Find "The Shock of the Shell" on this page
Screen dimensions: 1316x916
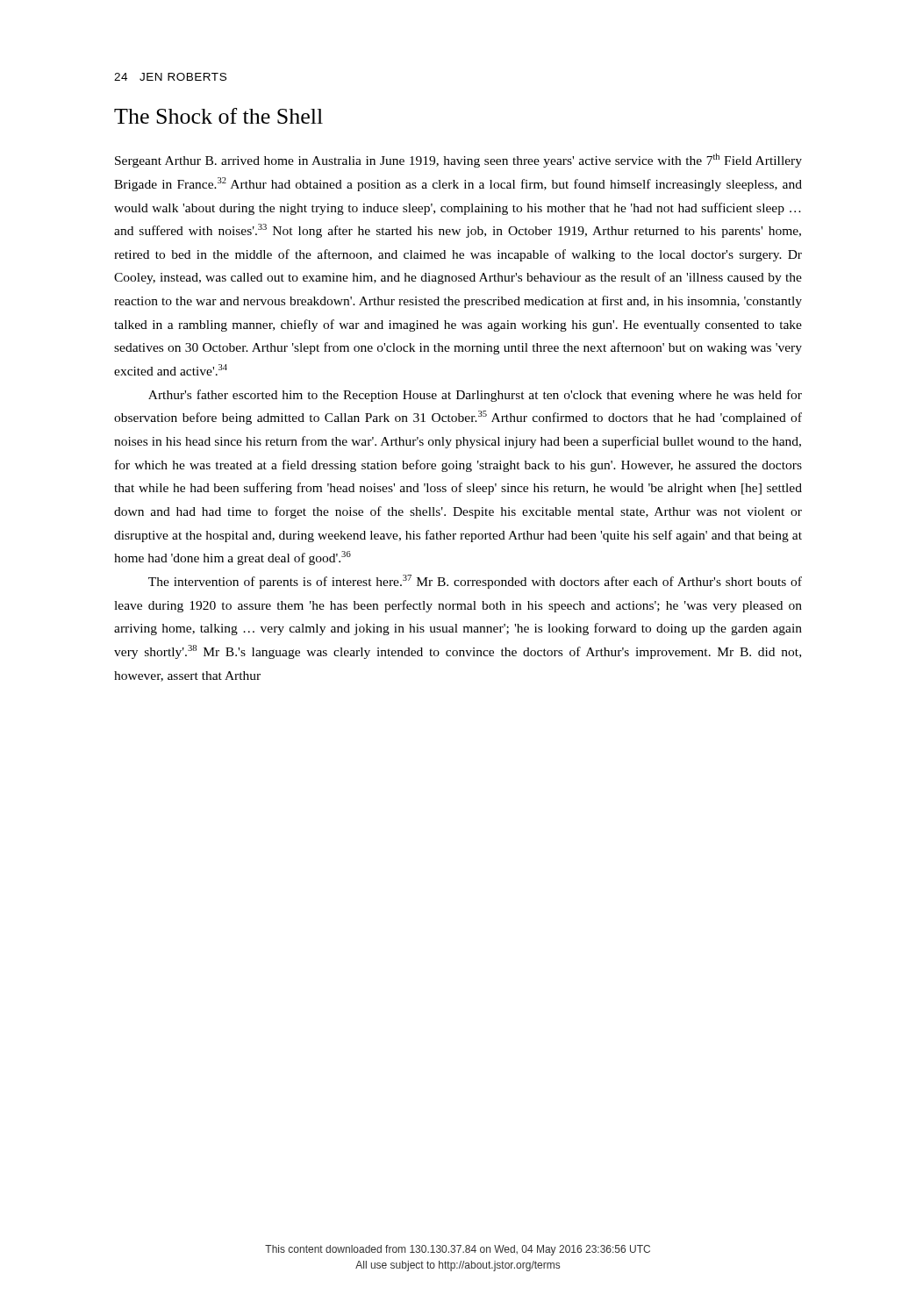(x=219, y=116)
